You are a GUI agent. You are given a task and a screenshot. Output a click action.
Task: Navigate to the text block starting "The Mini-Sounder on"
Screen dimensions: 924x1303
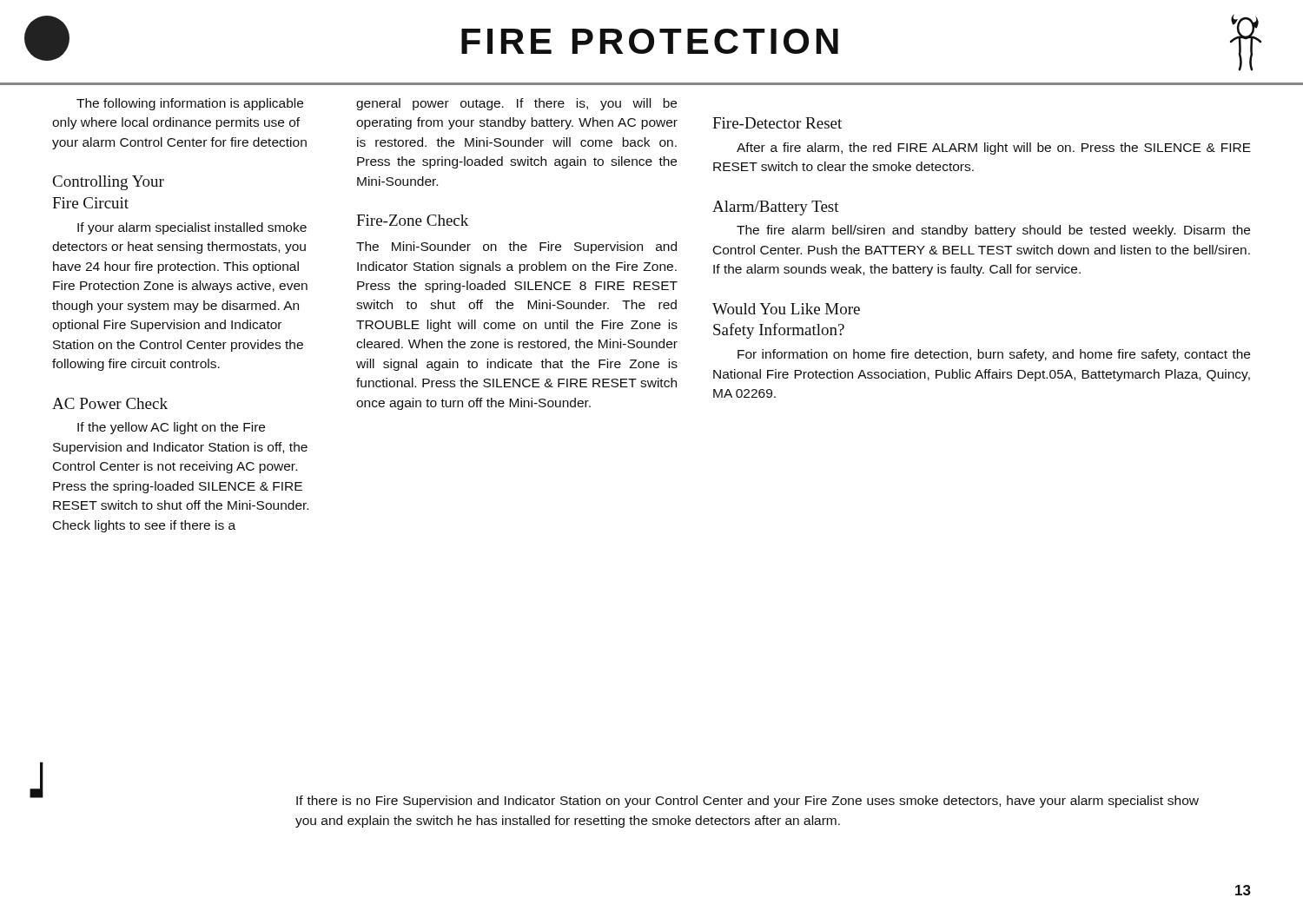517,324
